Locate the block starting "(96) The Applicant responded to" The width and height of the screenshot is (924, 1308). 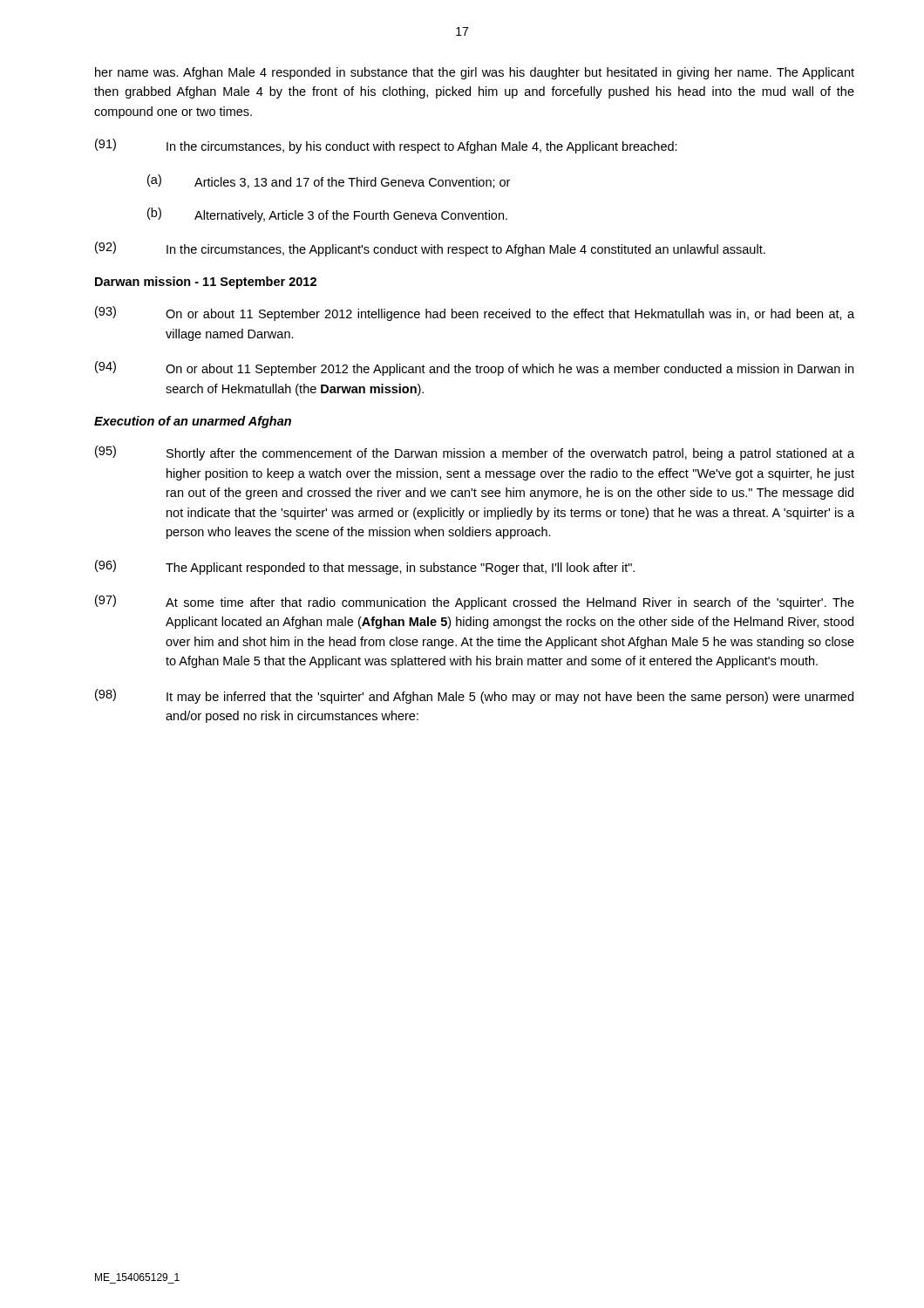tap(474, 567)
